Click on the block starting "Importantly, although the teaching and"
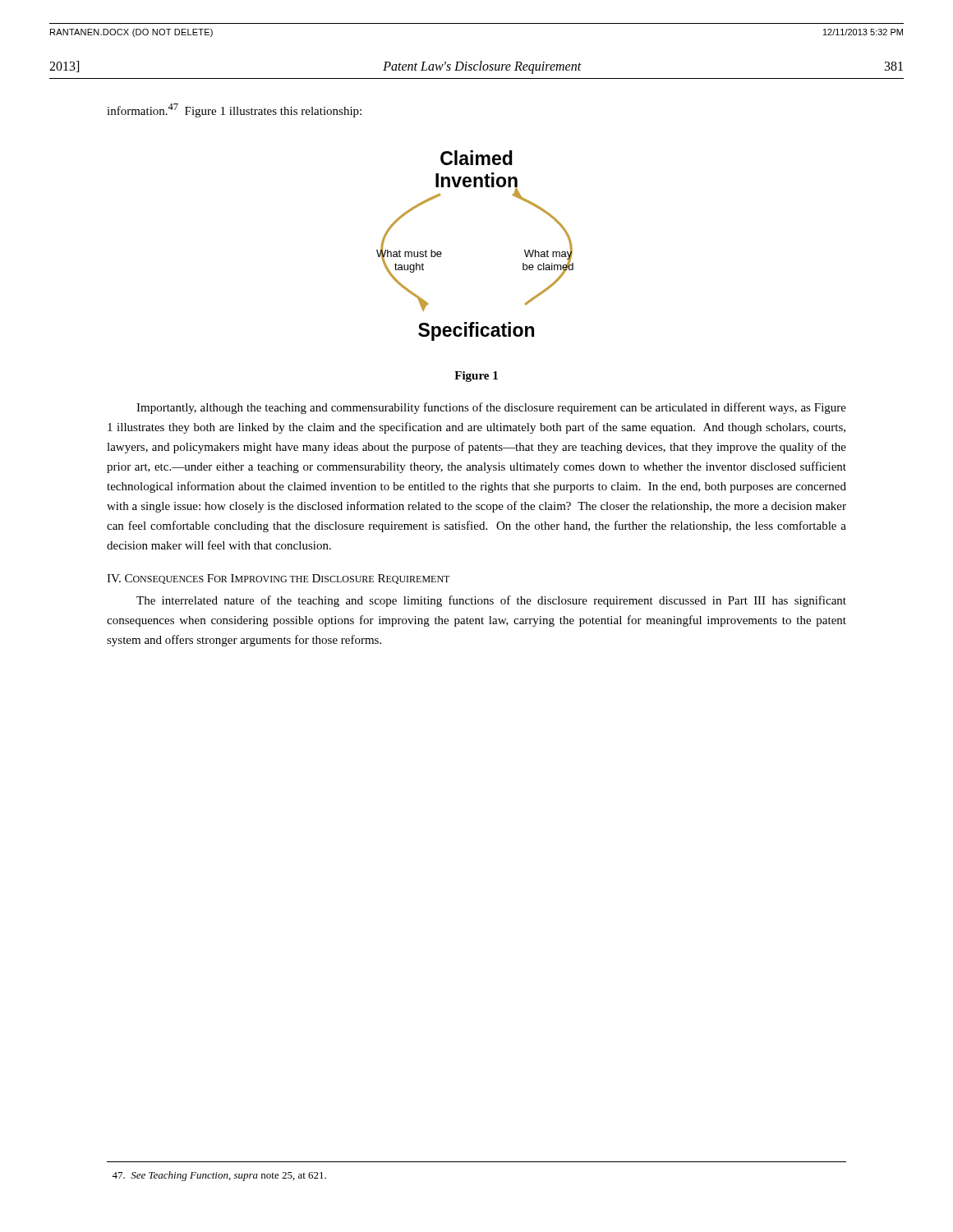 (x=476, y=476)
